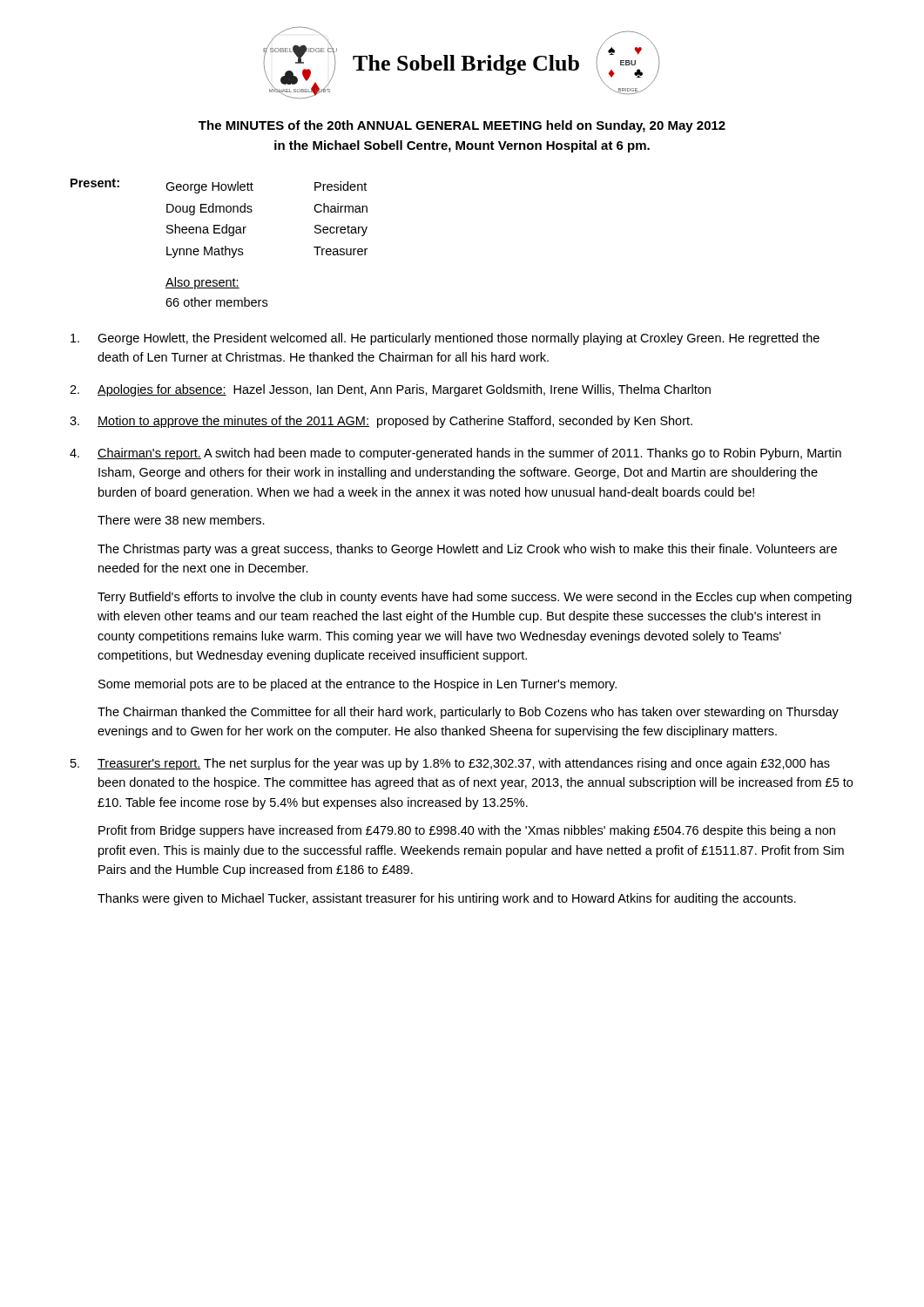Locate the logo
The image size is (924, 1307).
(x=462, y=63)
